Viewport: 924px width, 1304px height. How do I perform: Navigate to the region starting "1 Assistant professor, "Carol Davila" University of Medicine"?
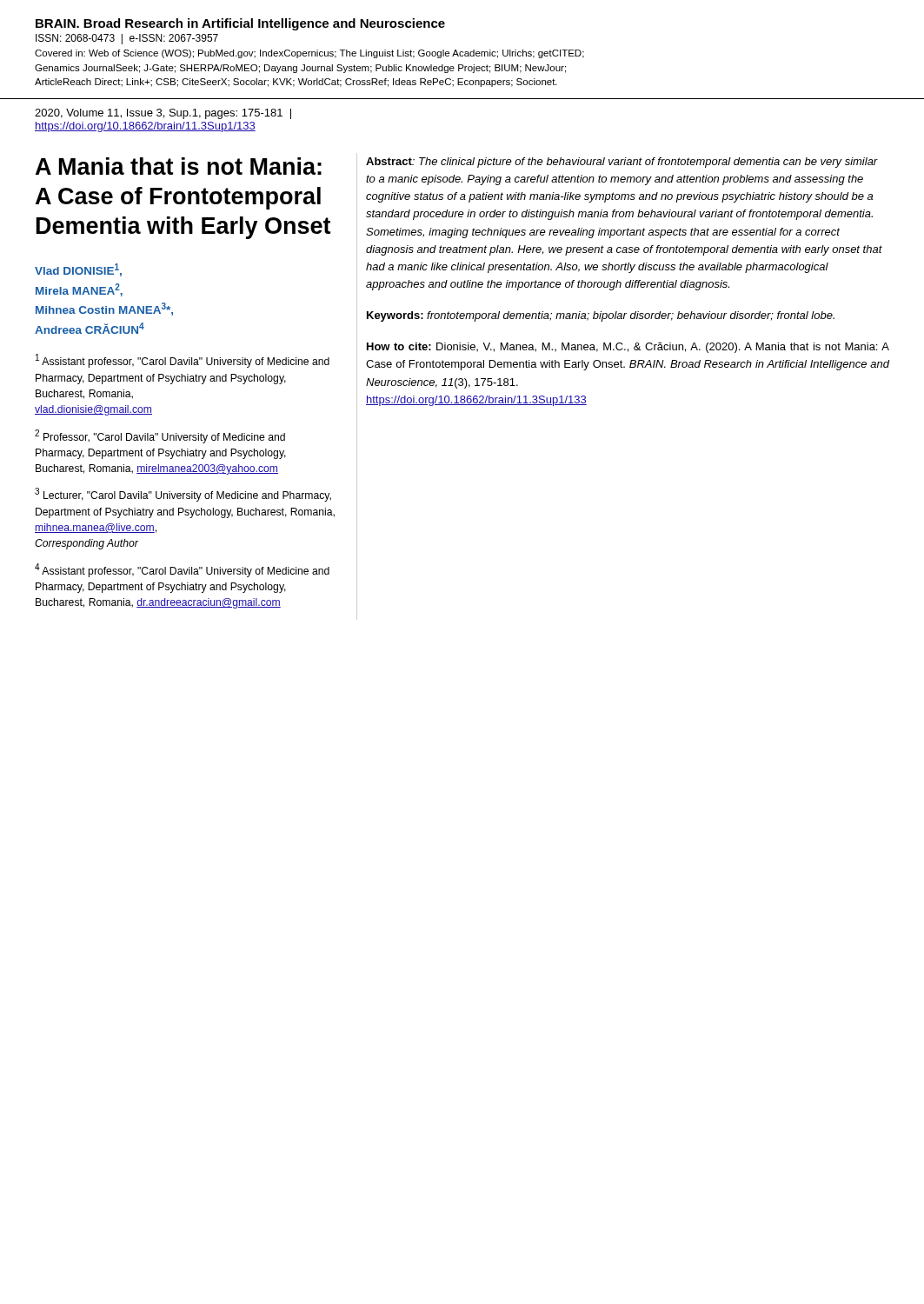click(x=182, y=384)
